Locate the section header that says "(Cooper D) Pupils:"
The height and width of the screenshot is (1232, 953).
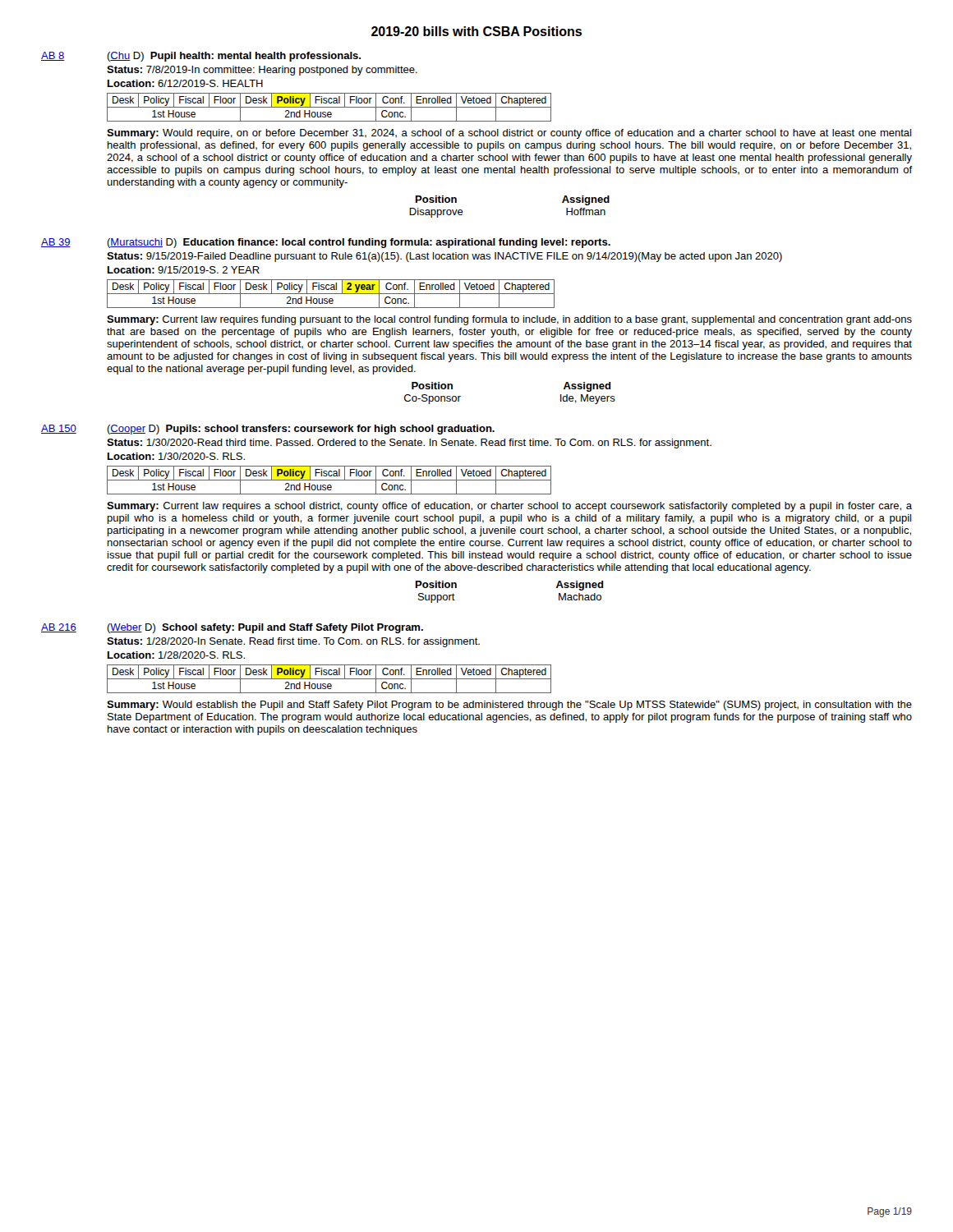tap(301, 428)
